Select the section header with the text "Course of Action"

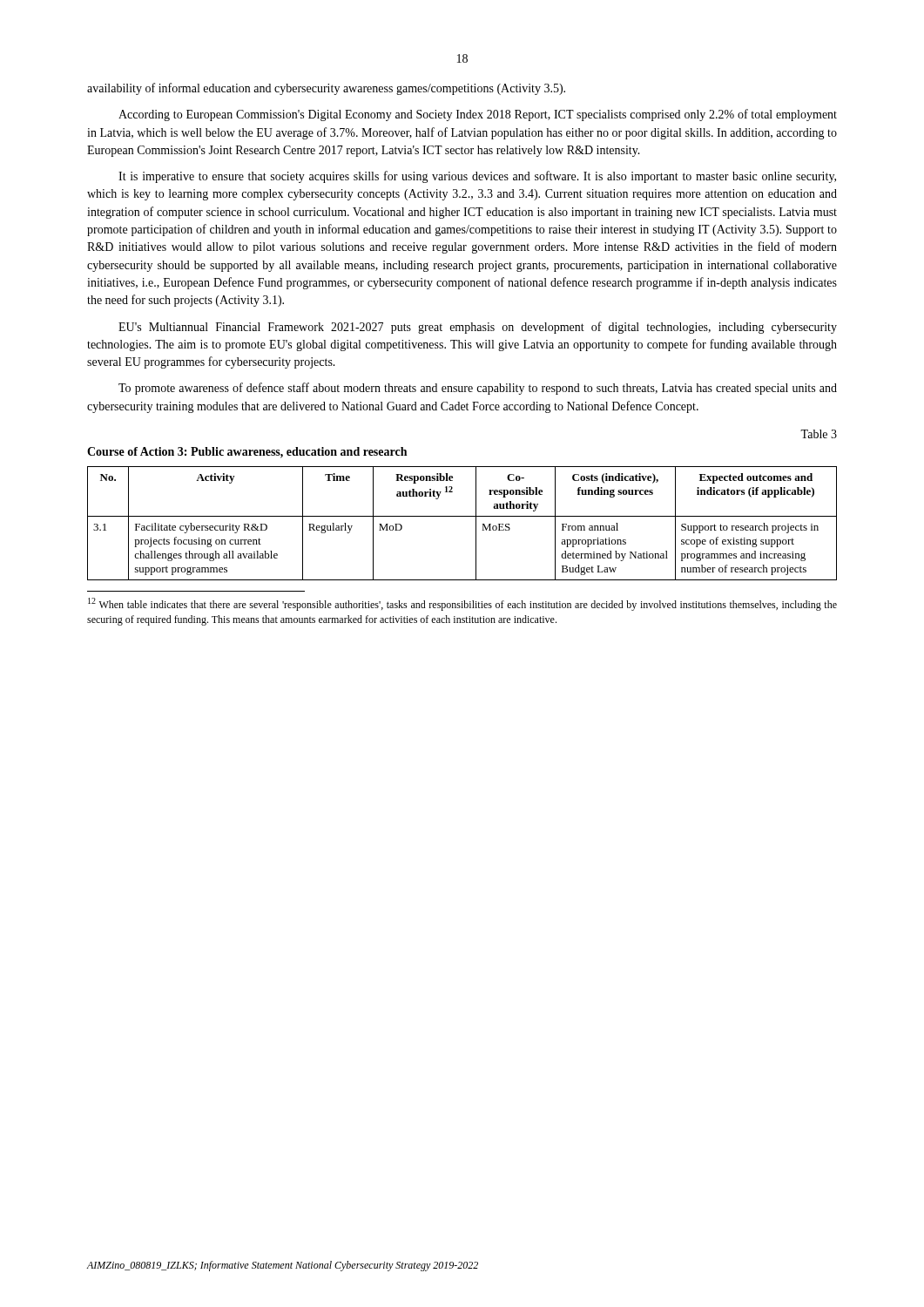point(247,452)
